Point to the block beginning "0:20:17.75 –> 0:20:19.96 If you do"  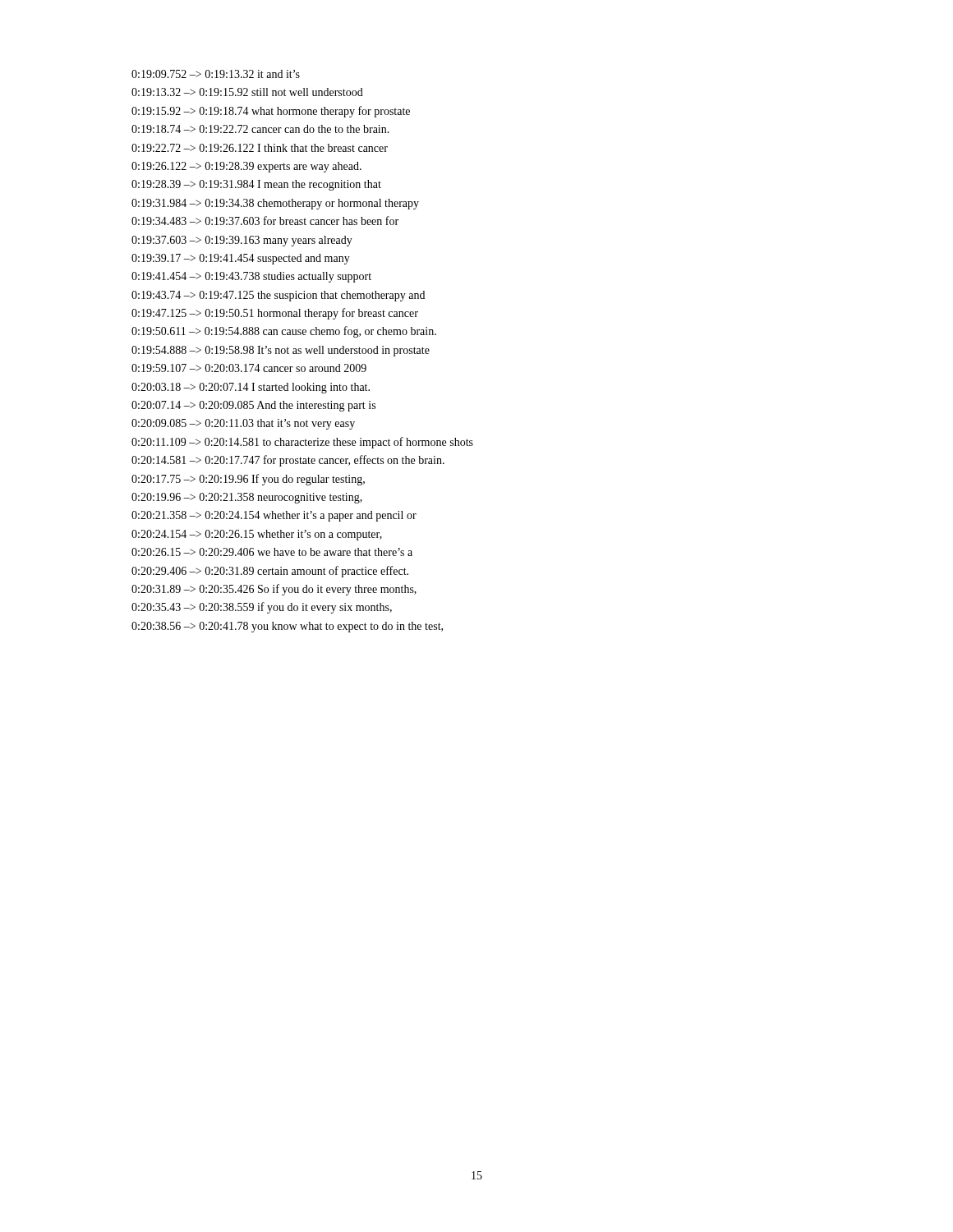(x=248, y=479)
